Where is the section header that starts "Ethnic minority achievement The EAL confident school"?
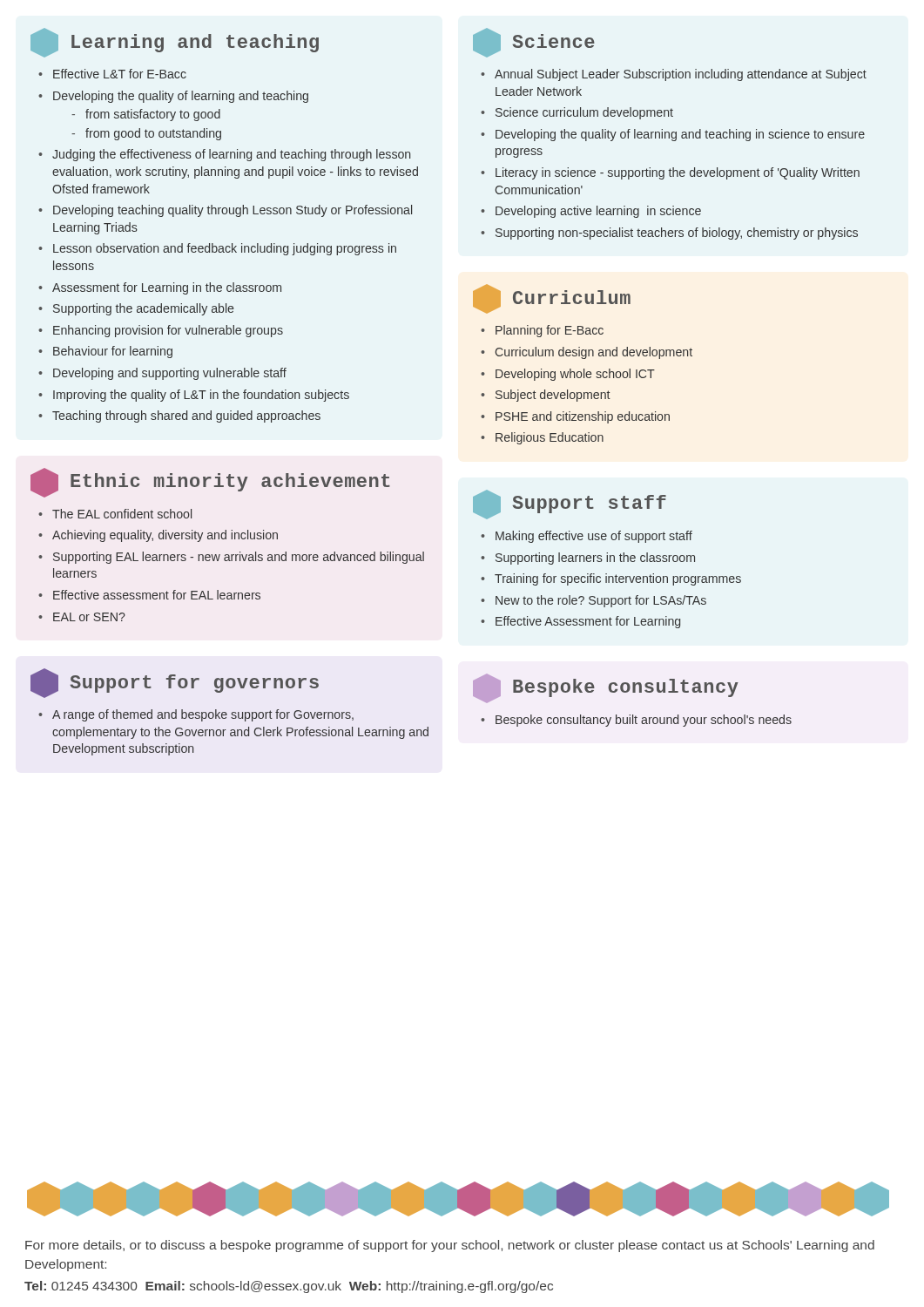924x1307 pixels. click(x=229, y=546)
